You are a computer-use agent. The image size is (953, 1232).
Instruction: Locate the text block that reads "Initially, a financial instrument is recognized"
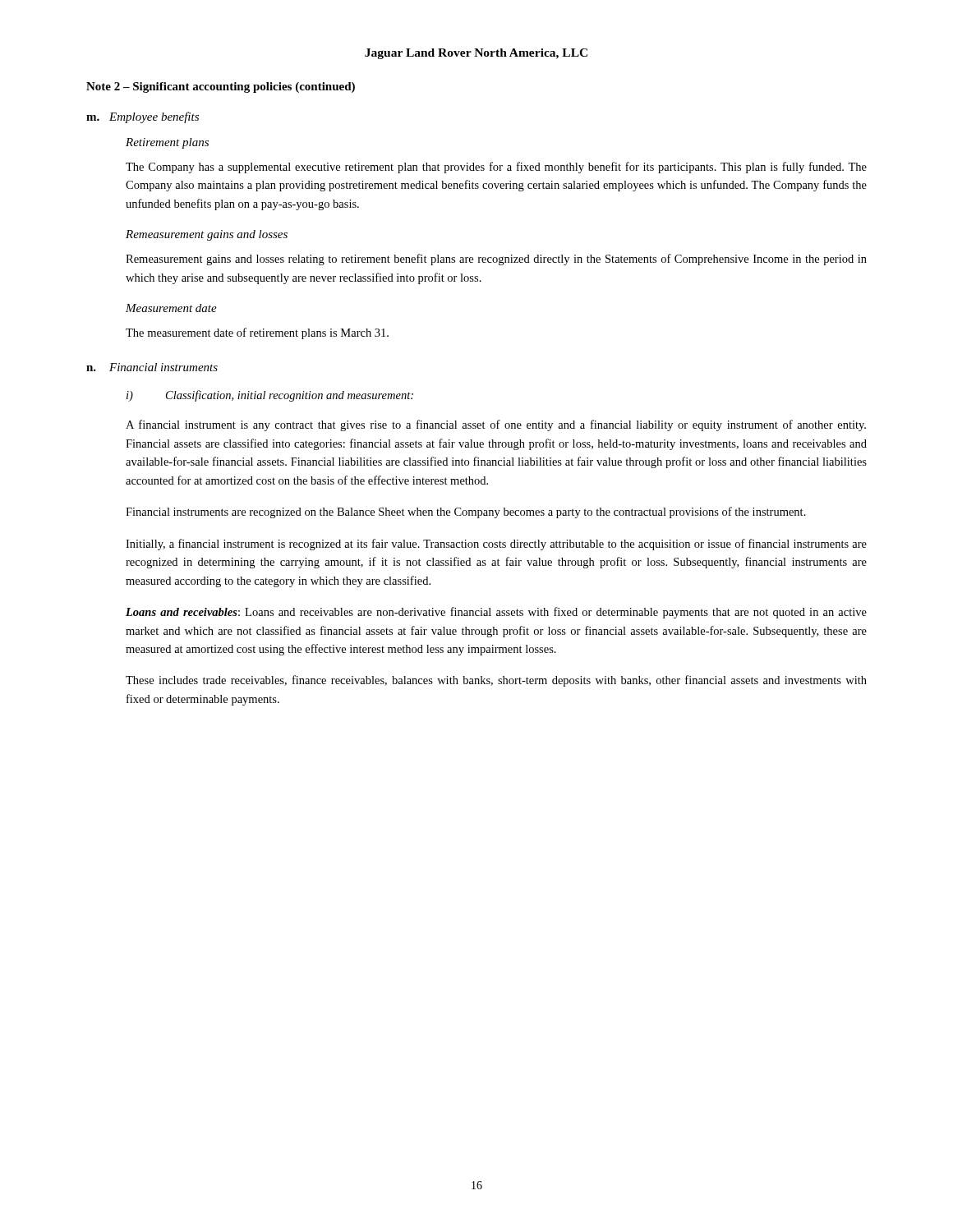(x=496, y=562)
